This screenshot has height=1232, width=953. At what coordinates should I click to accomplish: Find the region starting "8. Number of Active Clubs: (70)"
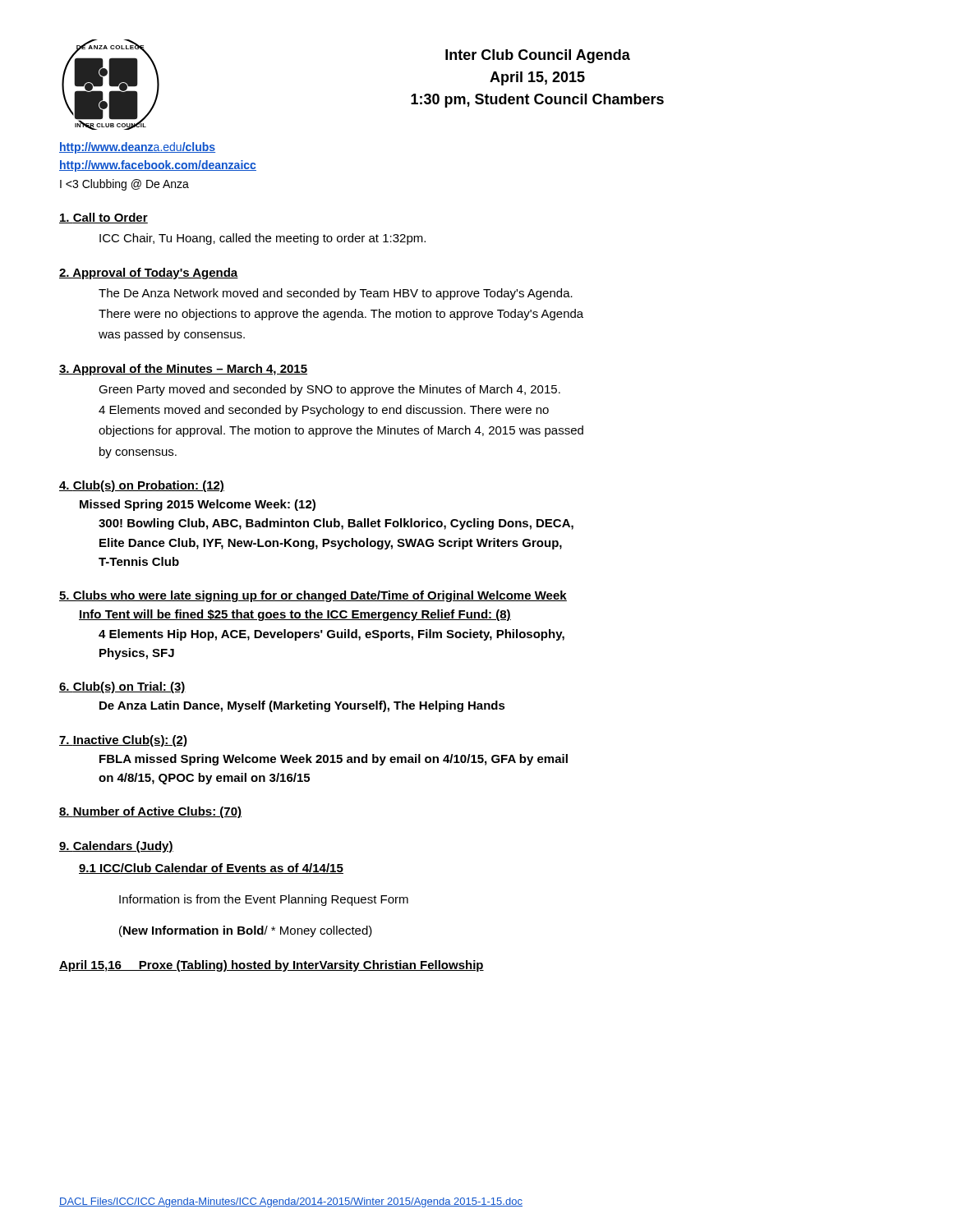150,811
